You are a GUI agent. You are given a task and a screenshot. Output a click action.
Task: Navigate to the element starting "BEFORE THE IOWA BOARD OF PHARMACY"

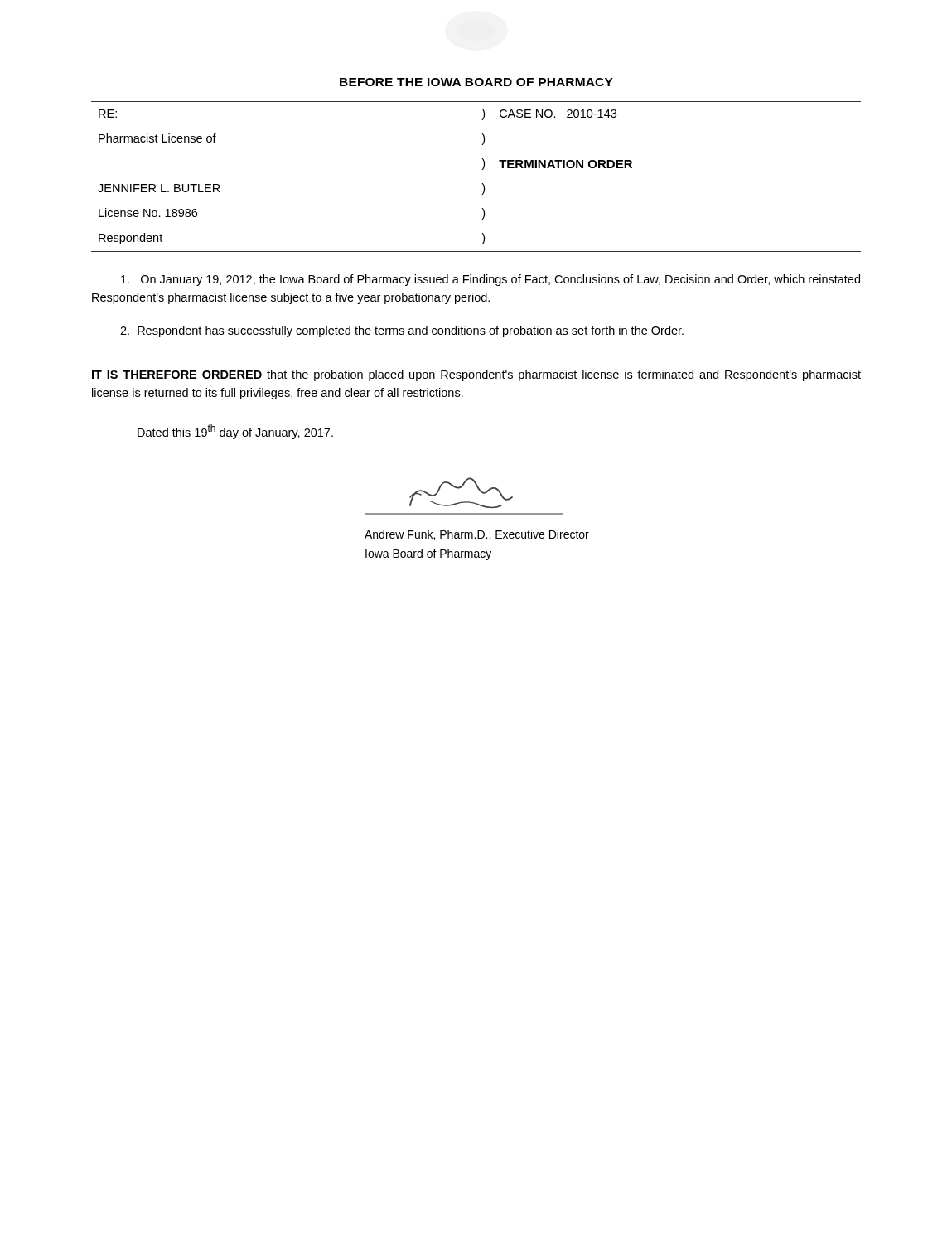click(x=476, y=82)
